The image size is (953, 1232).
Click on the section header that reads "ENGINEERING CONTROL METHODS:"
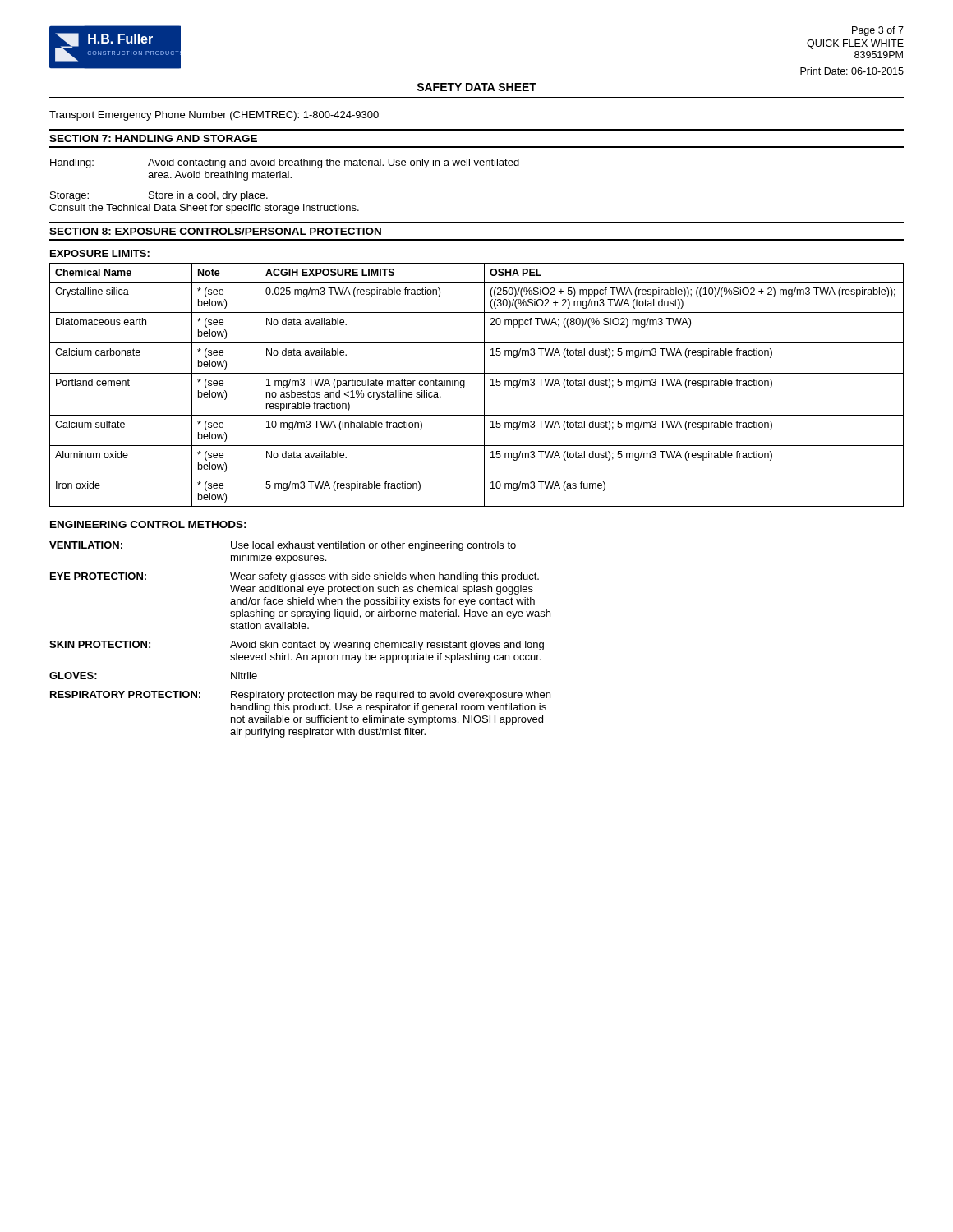[148, 524]
